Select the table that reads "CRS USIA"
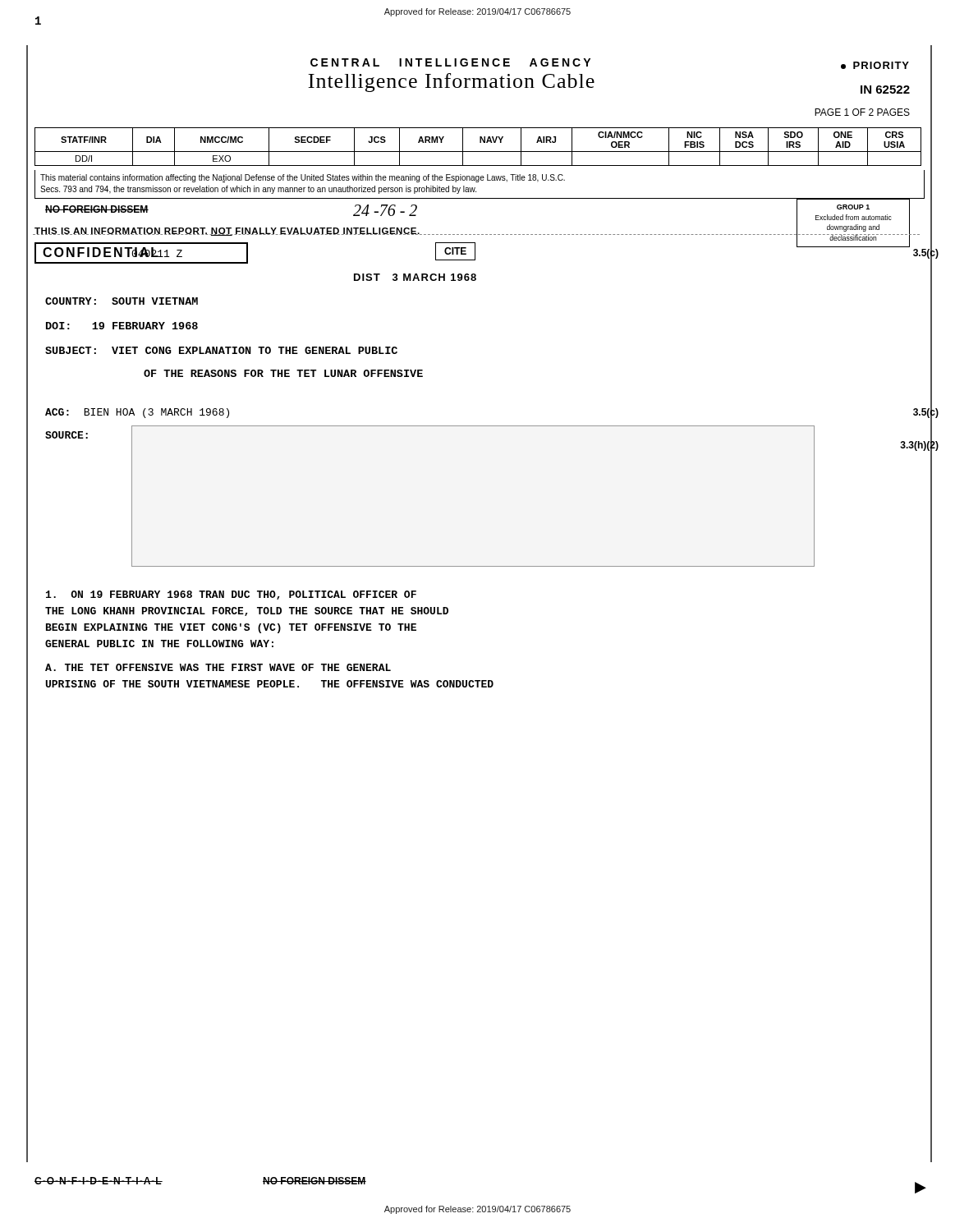The height and width of the screenshot is (1232, 955). [x=478, y=147]
